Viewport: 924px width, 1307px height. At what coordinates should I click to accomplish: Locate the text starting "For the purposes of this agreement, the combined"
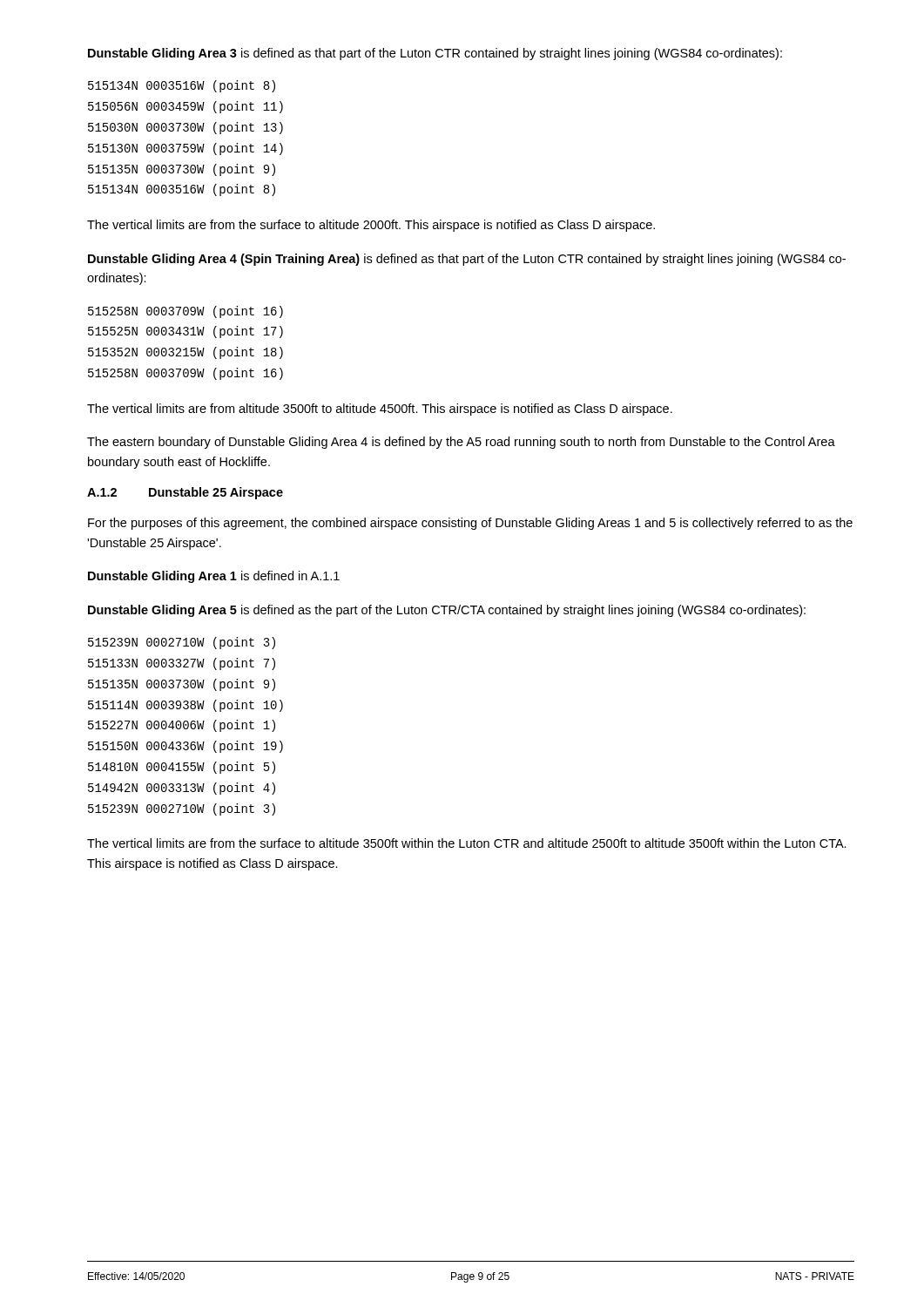pos(470,533)
